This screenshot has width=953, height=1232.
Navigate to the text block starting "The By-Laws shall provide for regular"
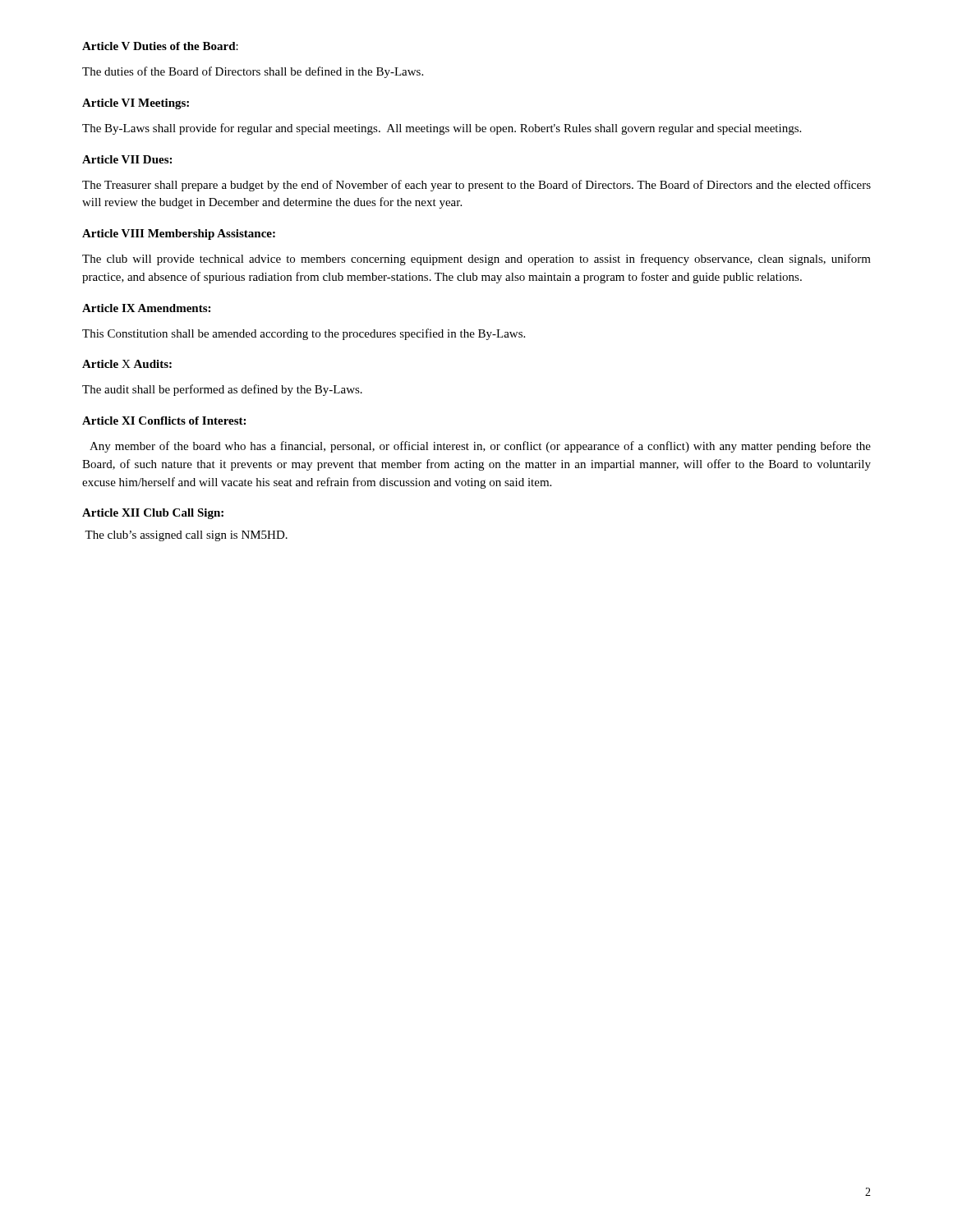(442, 128)
